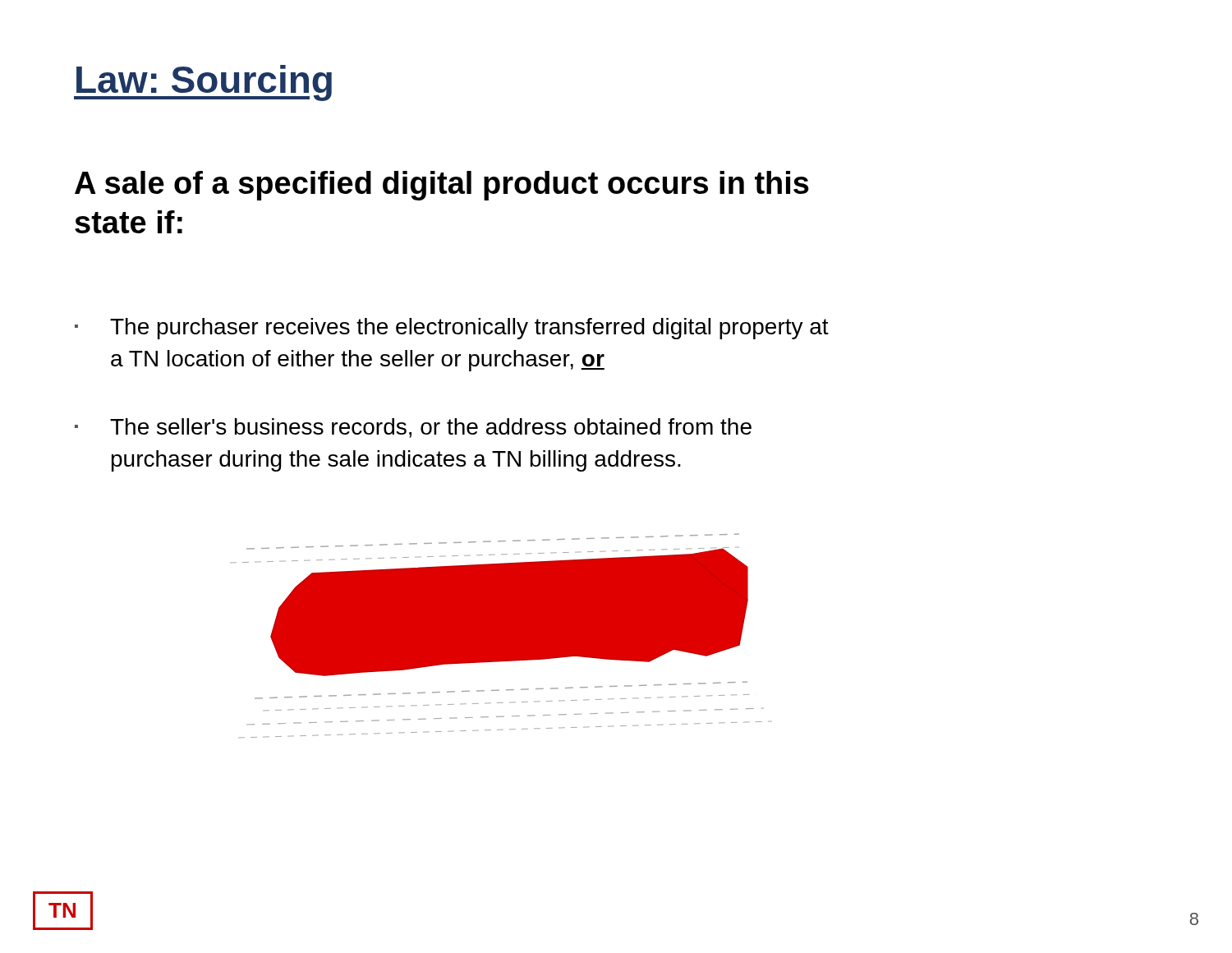The height and width of the screenshot is (953, 1232).
Task: Find a section header
Action: [442, 203]
